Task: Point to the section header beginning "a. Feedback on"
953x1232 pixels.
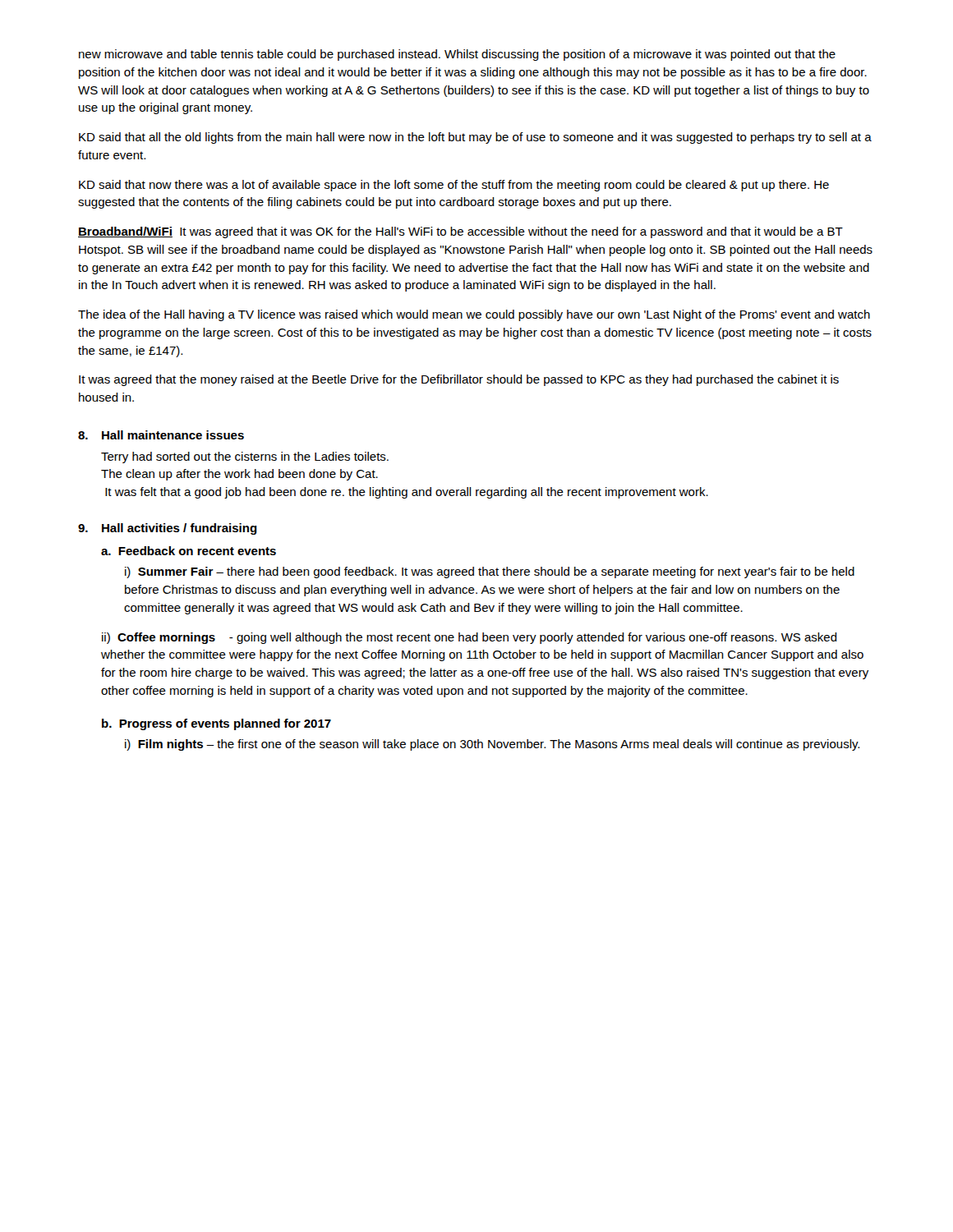Action: [x=189, y=550]
